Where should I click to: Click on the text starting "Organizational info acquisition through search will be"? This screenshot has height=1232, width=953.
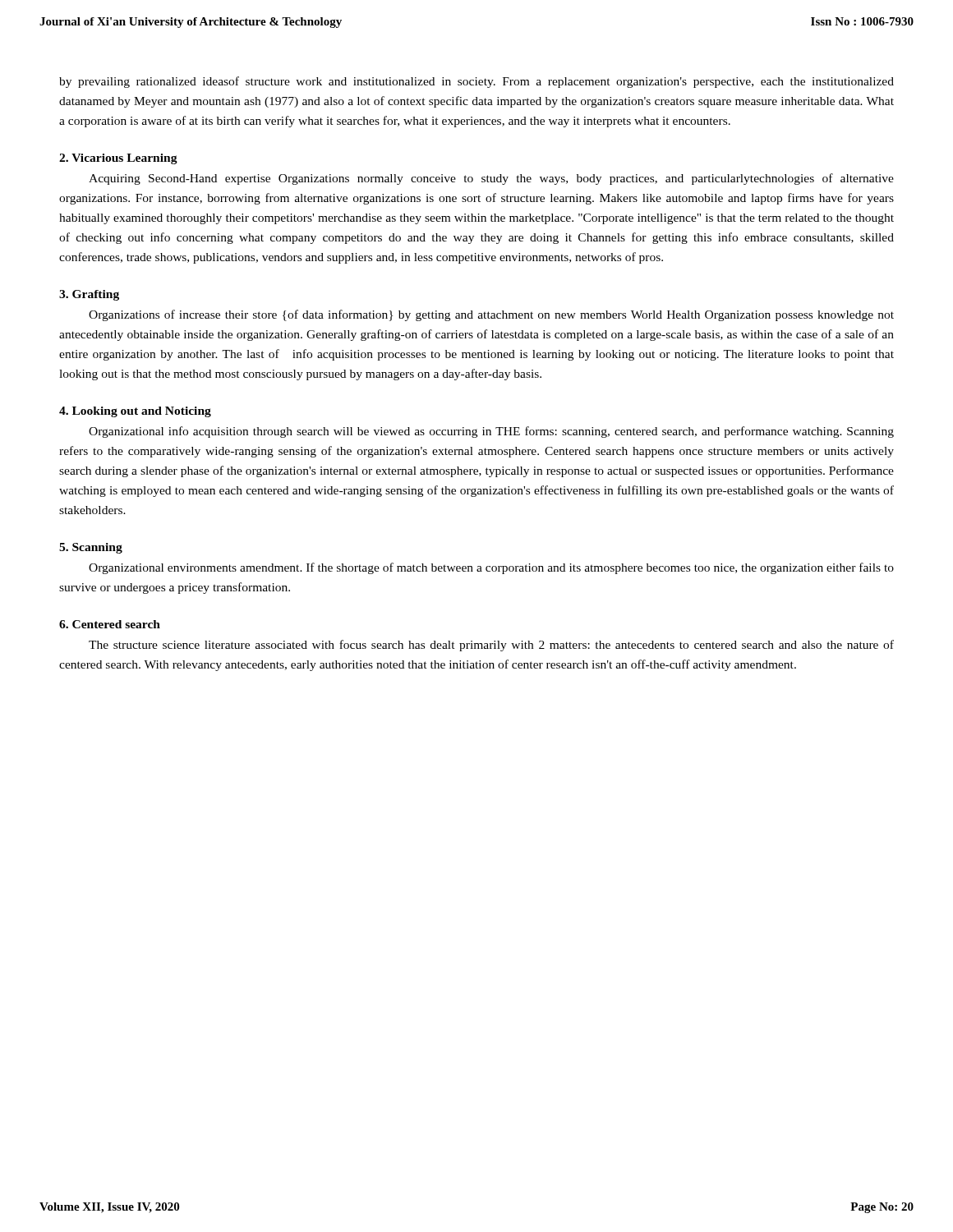[476, 470]
